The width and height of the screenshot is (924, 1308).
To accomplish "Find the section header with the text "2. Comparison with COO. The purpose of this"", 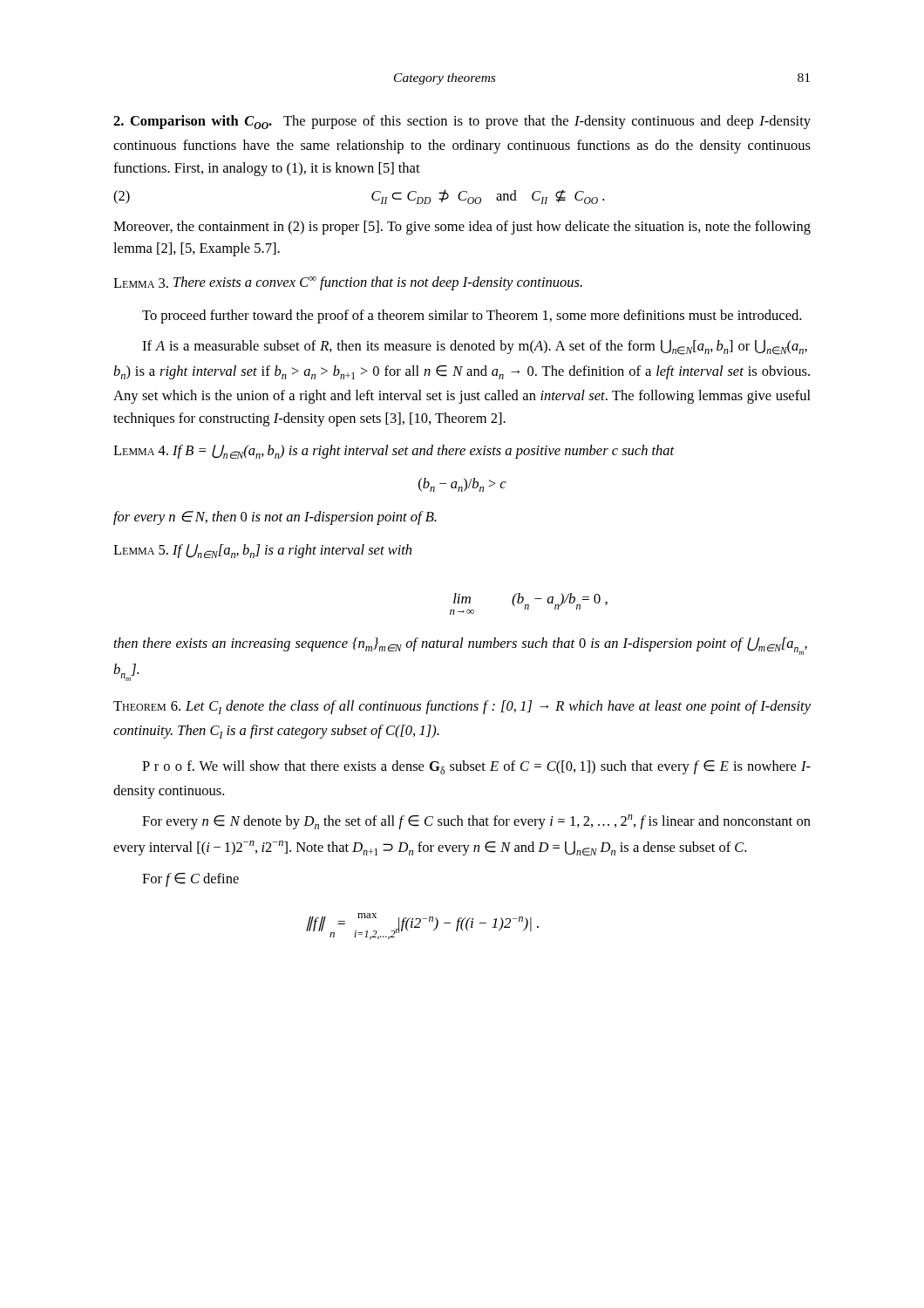I will pyautogui.click(x=462, y=144).
